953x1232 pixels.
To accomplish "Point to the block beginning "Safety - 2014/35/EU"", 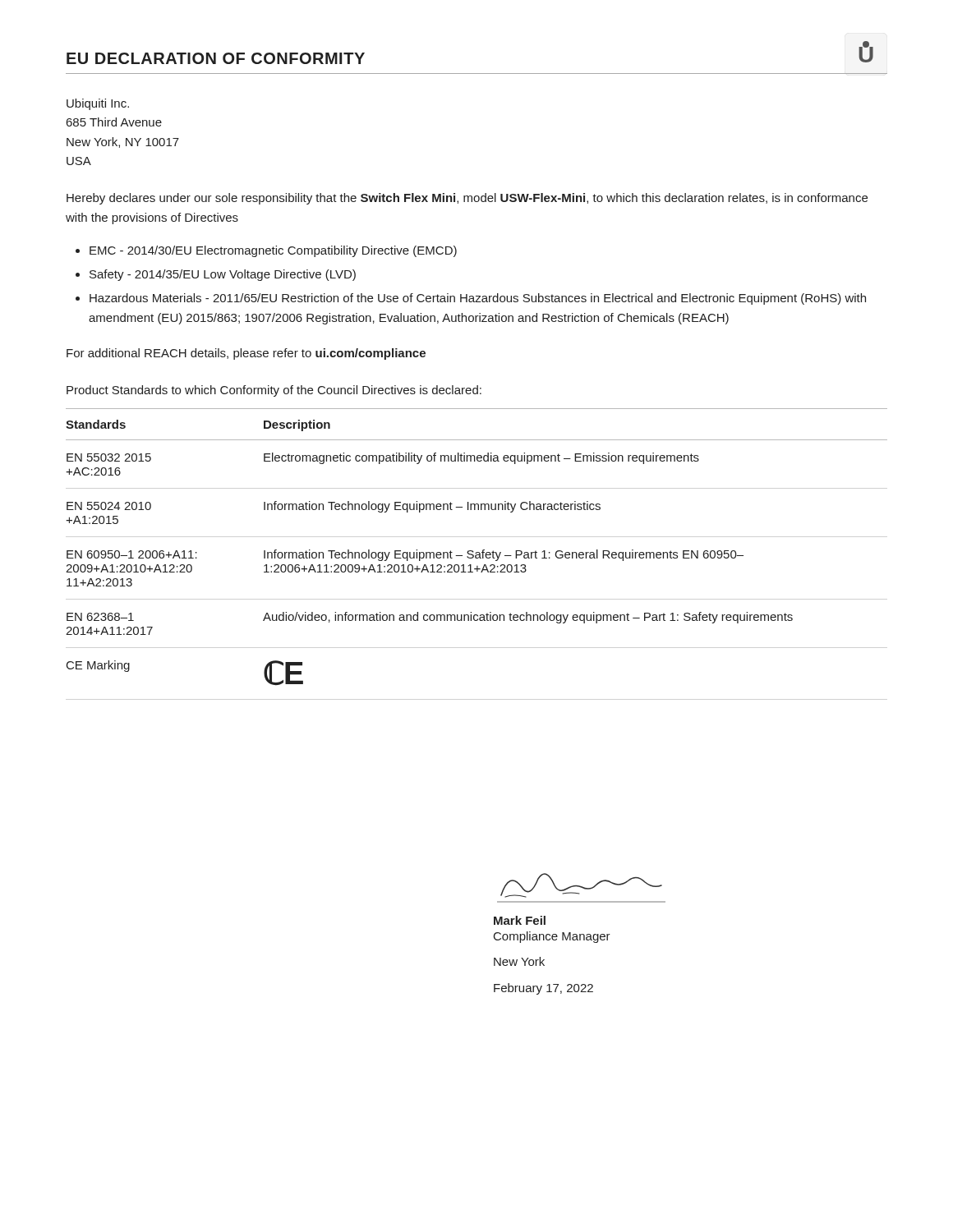I will tap(223, 274).
